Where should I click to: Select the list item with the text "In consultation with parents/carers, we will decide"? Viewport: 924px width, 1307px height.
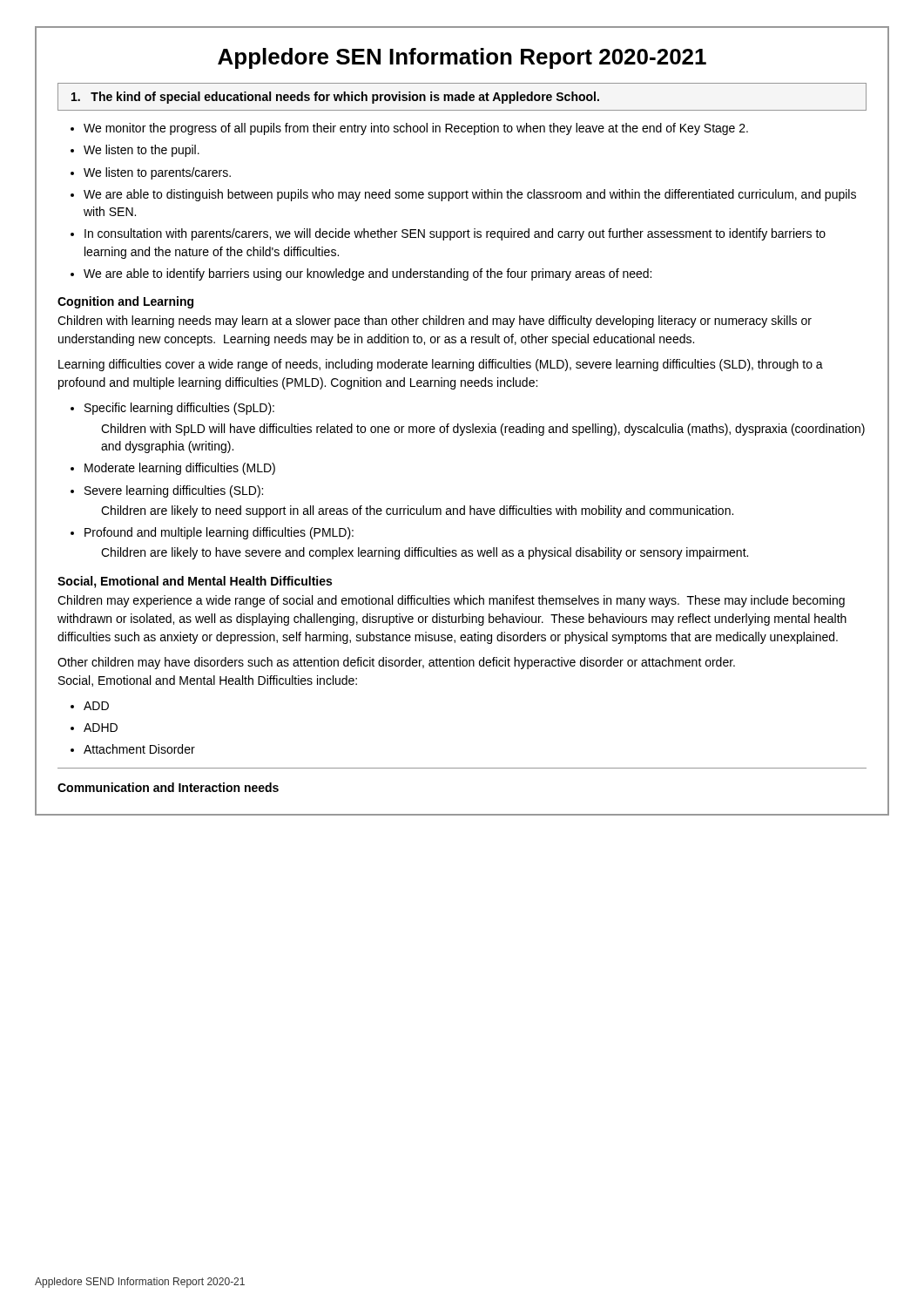[455, 243]
